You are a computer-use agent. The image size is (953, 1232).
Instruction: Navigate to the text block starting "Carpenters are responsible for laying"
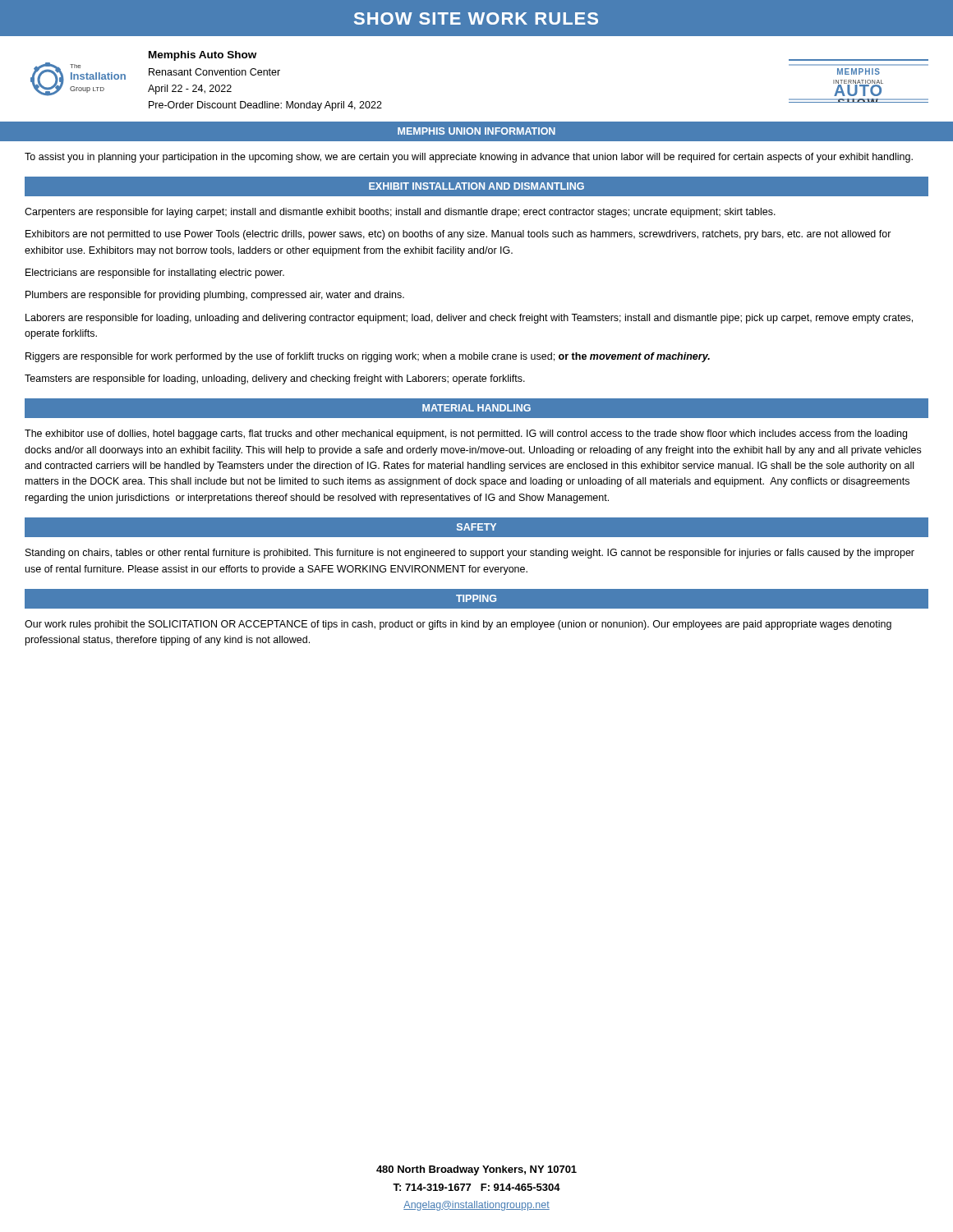[400, 212]
